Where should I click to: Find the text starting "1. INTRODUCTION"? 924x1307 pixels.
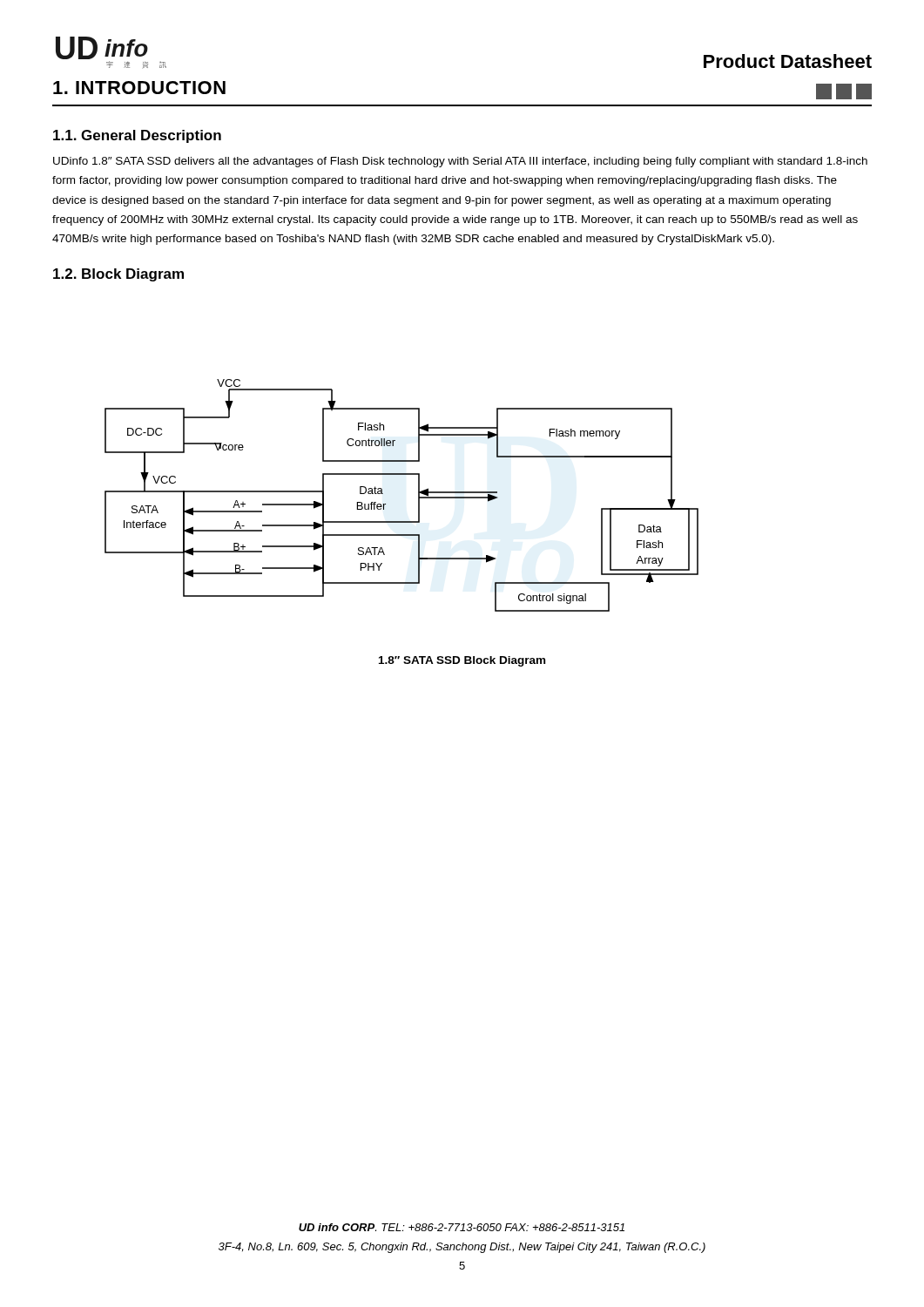pyautogui.click(x=140, y=88)
